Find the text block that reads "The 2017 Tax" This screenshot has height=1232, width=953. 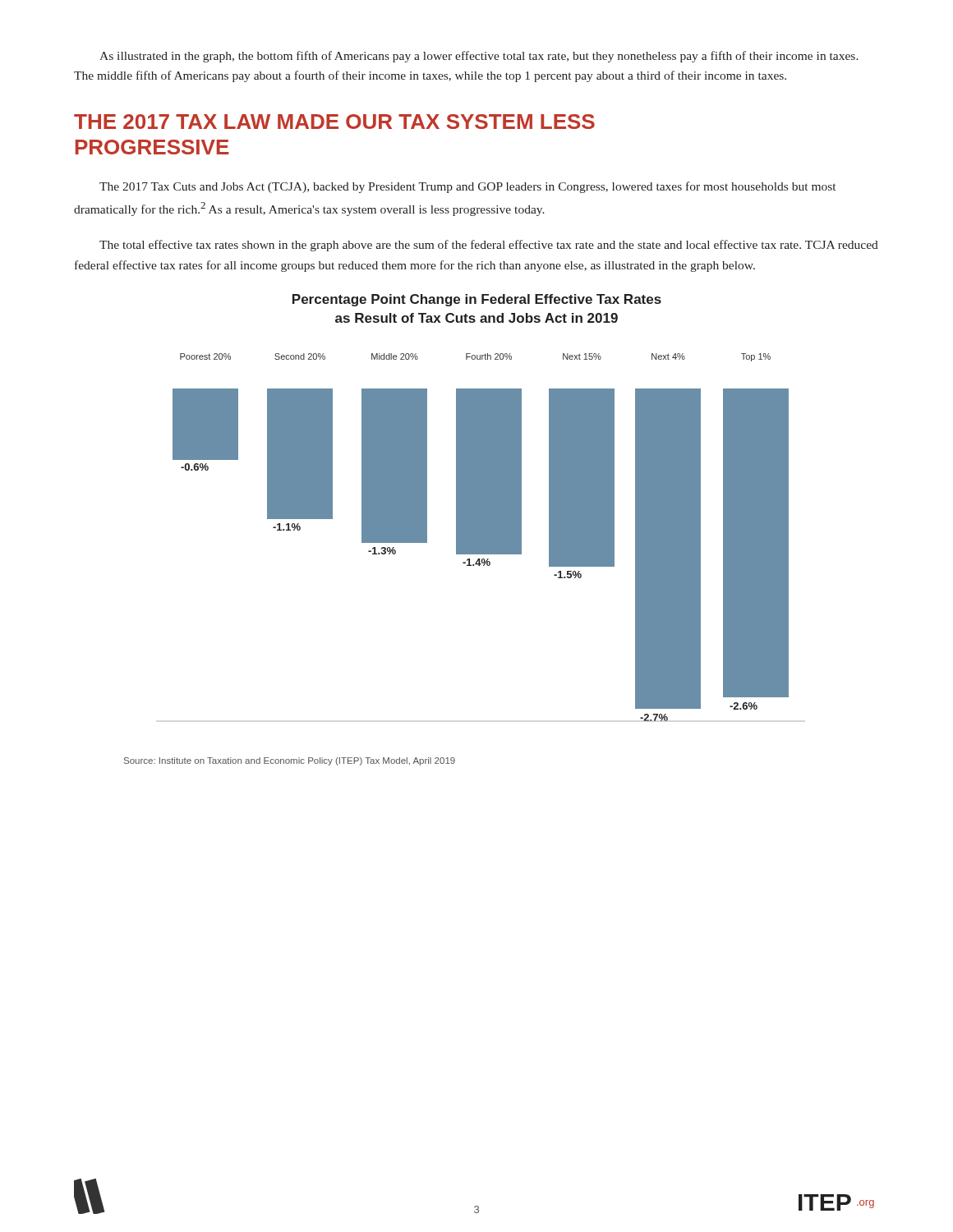coord(476,199)
